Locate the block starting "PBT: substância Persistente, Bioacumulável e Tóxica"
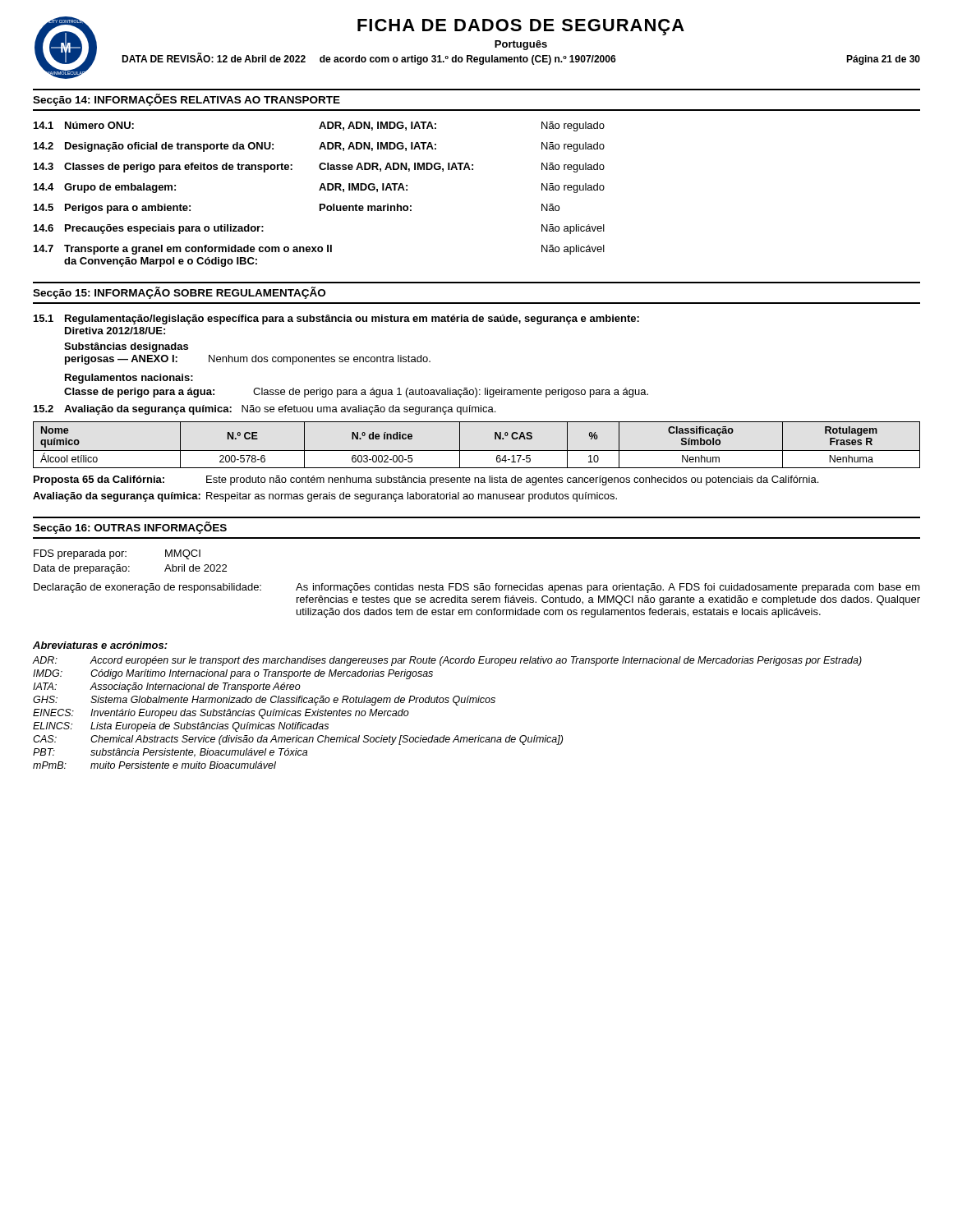953x1232 pixels. (x=476, y=752)
